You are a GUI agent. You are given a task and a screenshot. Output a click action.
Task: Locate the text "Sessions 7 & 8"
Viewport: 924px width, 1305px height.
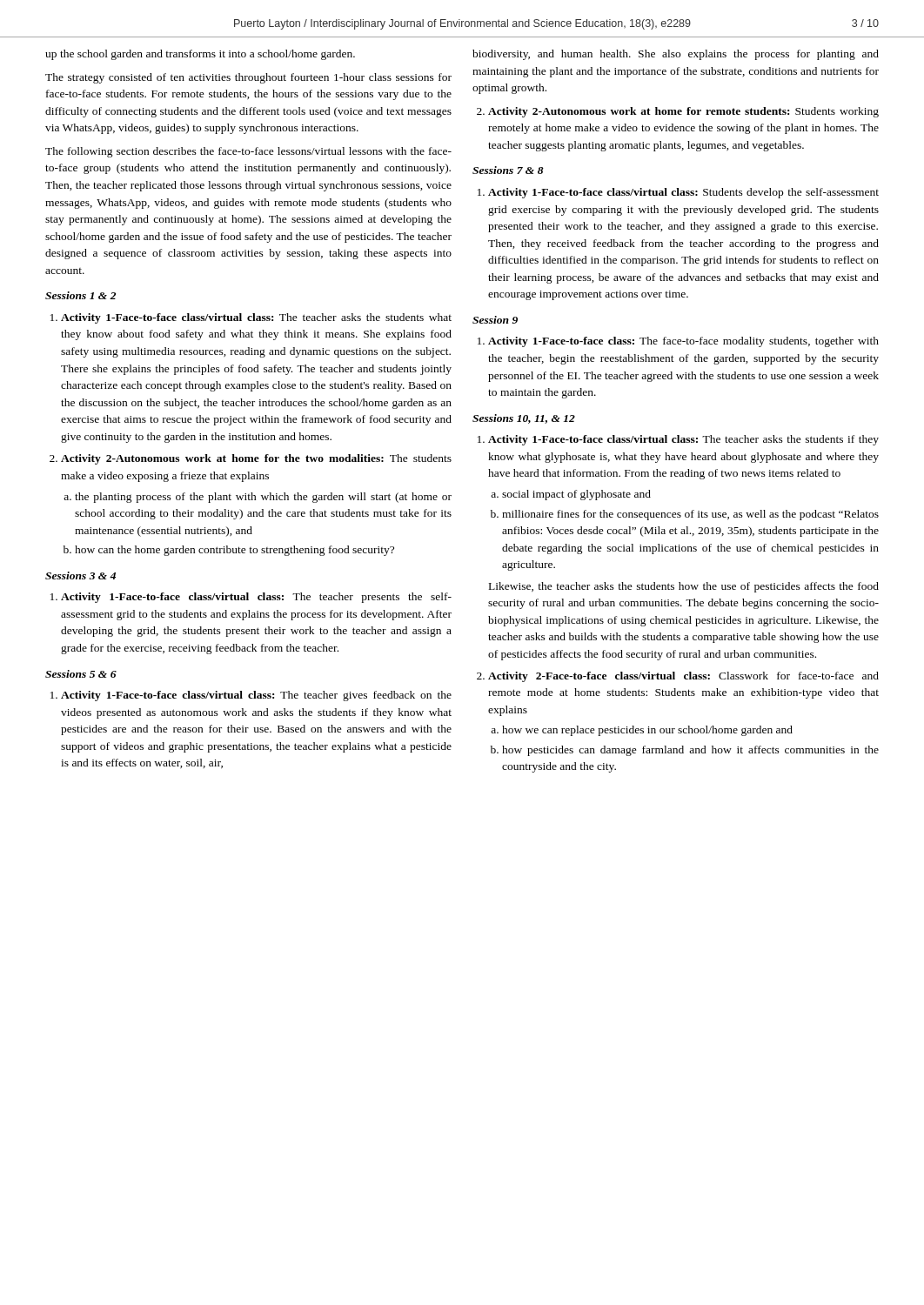coord(508,170)
